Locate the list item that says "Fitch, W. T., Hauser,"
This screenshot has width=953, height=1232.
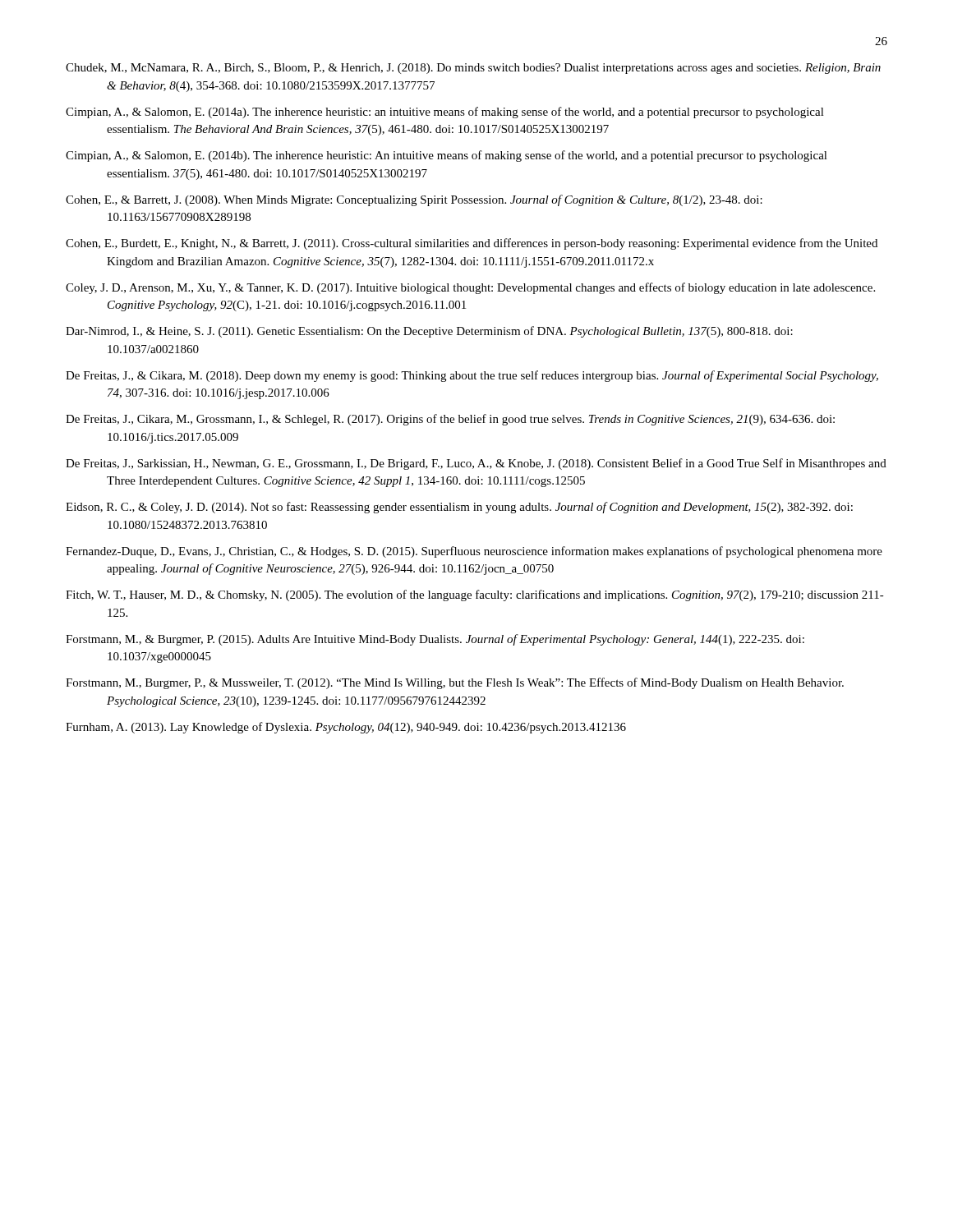tap(475, 604)
